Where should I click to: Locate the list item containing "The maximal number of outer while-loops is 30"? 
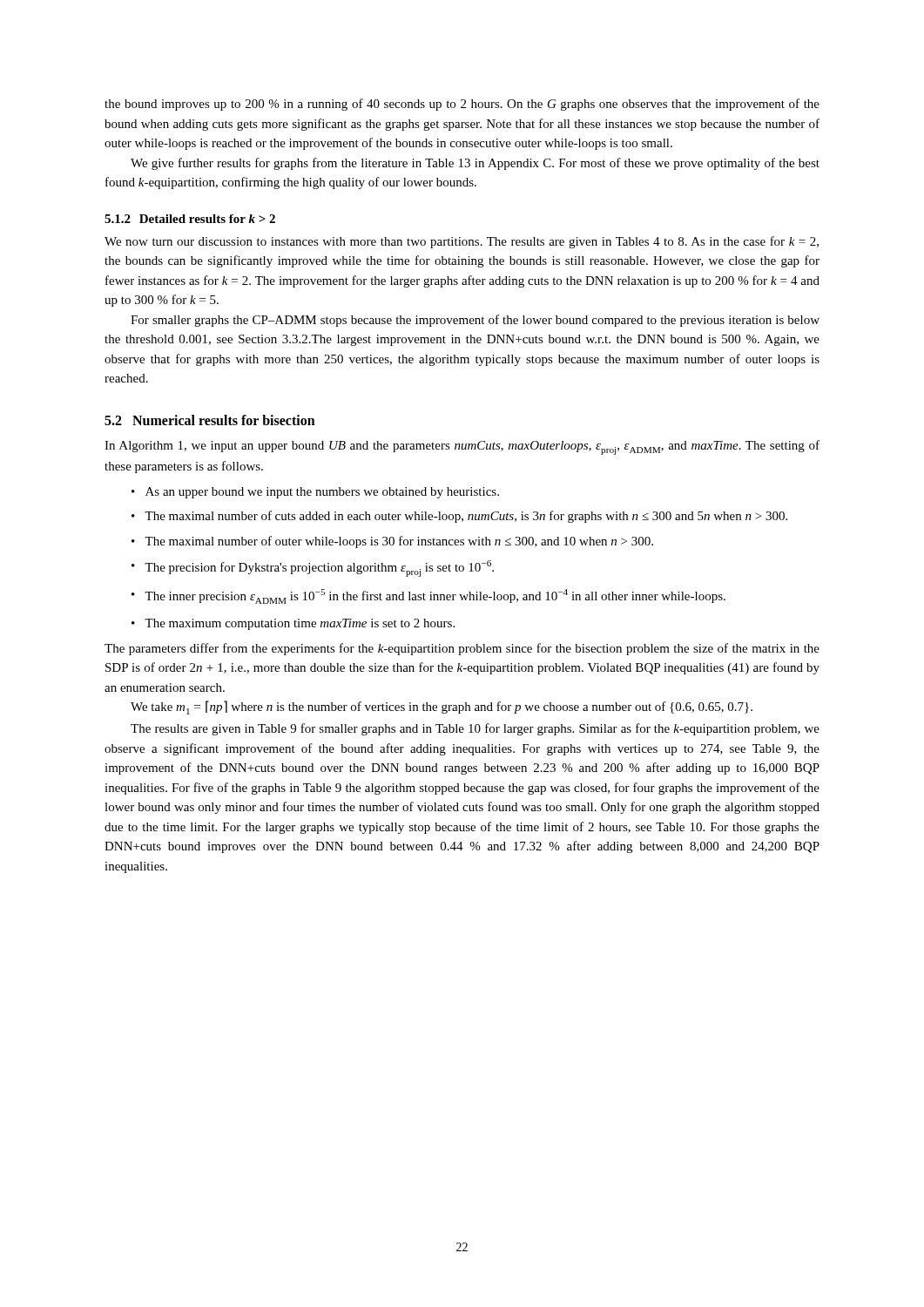point(462,541)
